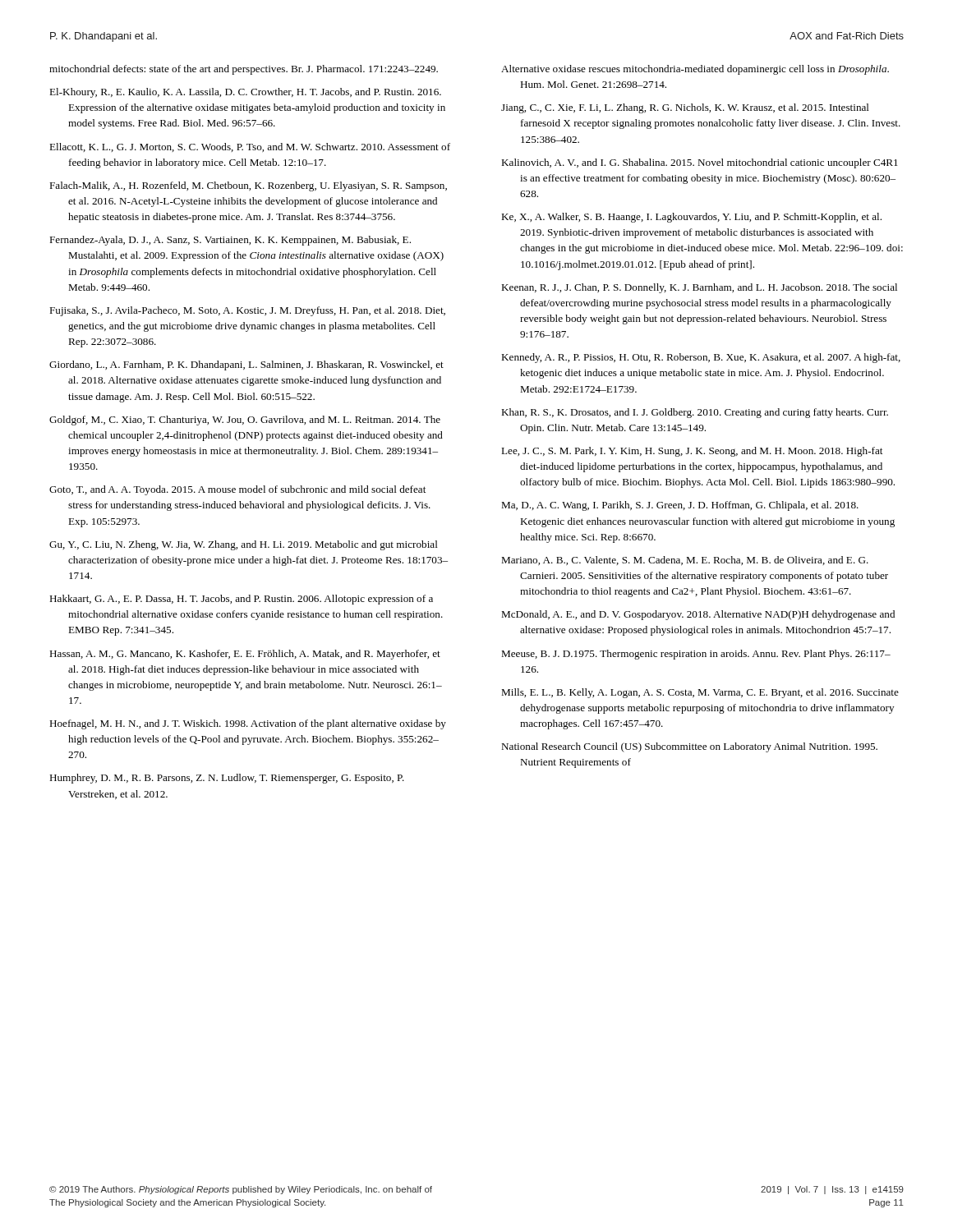Point to the block beginning "Giordano, L., A. Farnham,"

click(246, 380)
